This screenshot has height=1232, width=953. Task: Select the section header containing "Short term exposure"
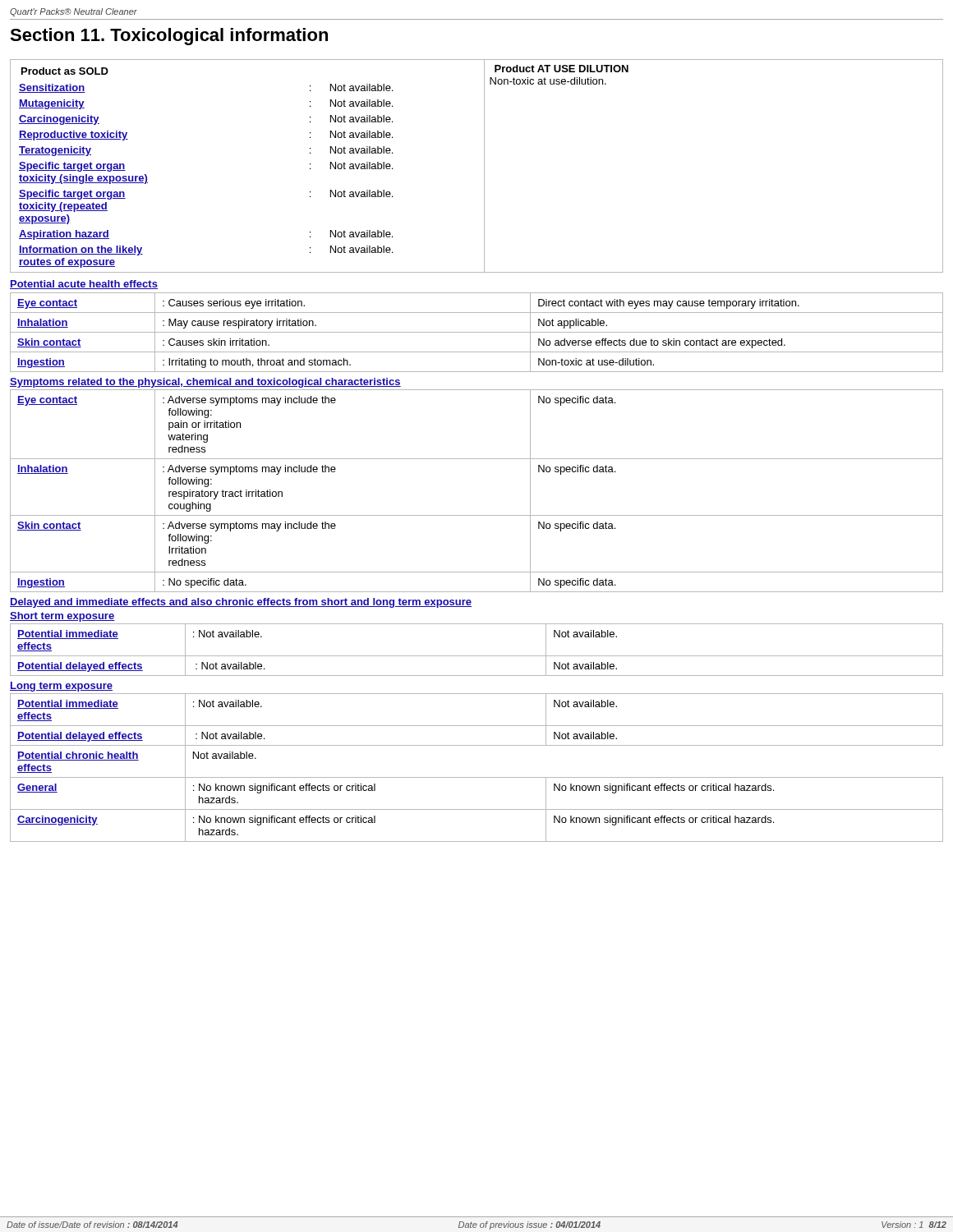pyautogui.click(x=62, y=616)
